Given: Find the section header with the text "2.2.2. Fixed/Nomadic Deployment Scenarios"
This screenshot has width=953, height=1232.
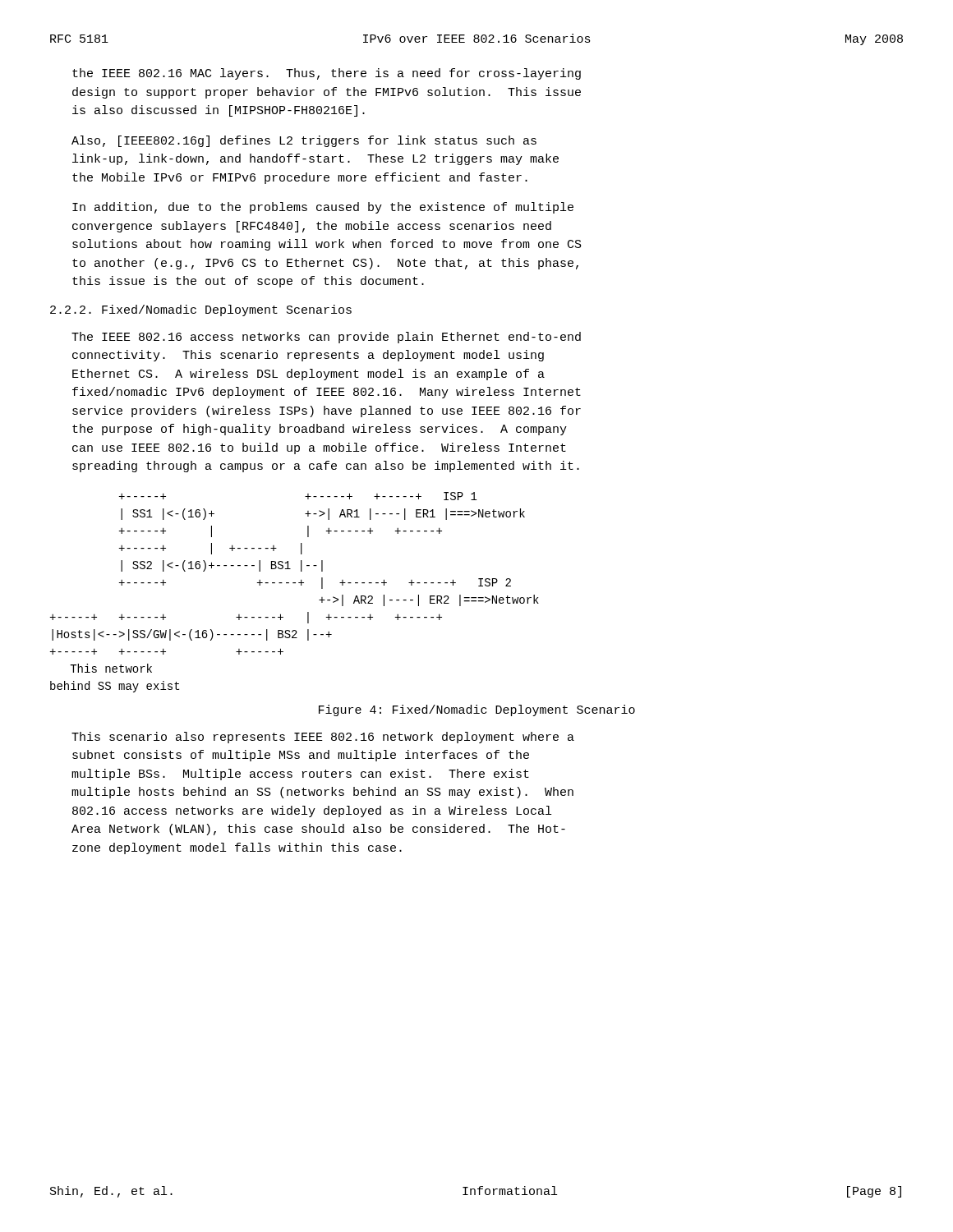Looking at the screenshot, I should pyautogui.click(x=201, y=310).
